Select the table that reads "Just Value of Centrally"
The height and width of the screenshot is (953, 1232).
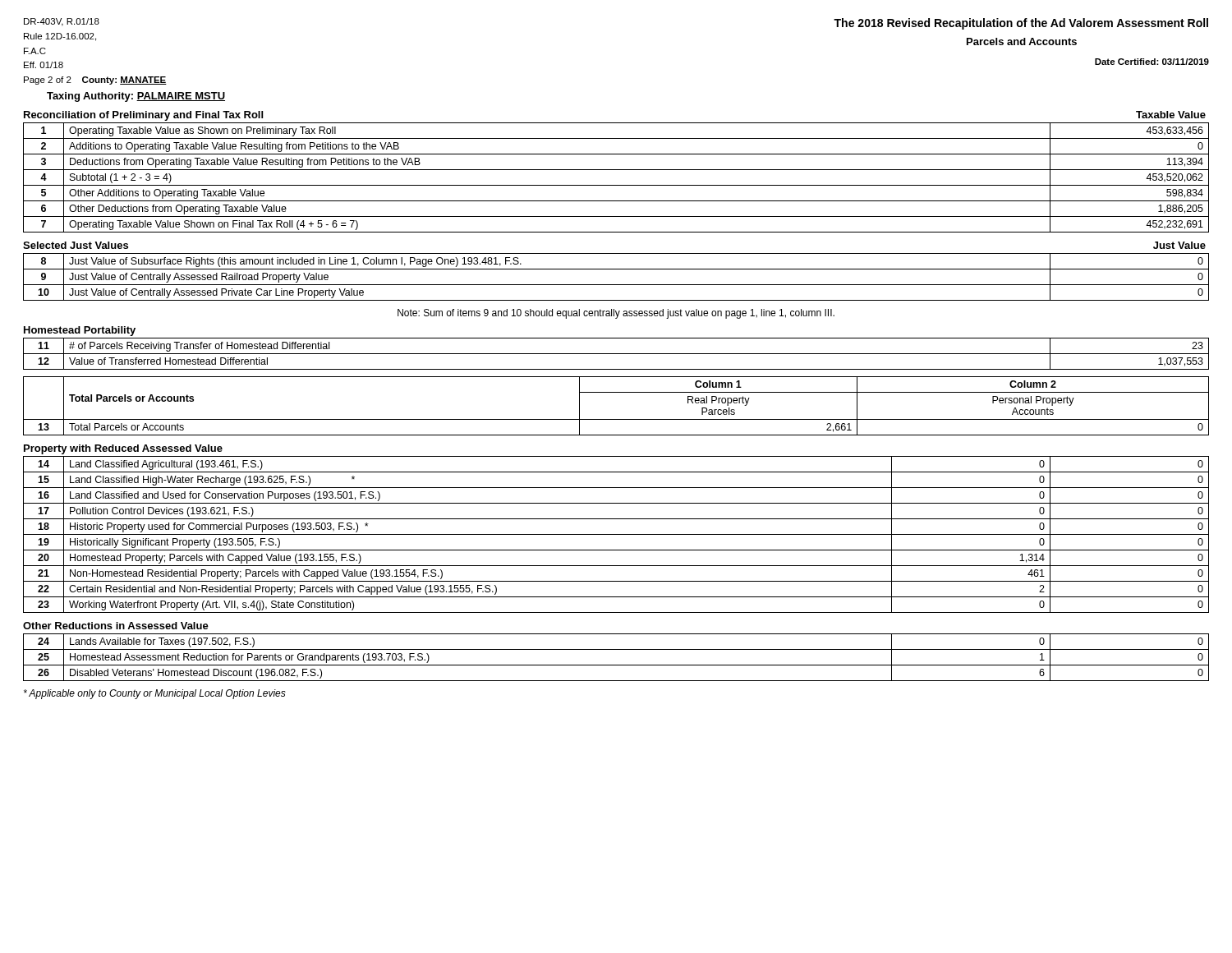(x=616, y=277)
